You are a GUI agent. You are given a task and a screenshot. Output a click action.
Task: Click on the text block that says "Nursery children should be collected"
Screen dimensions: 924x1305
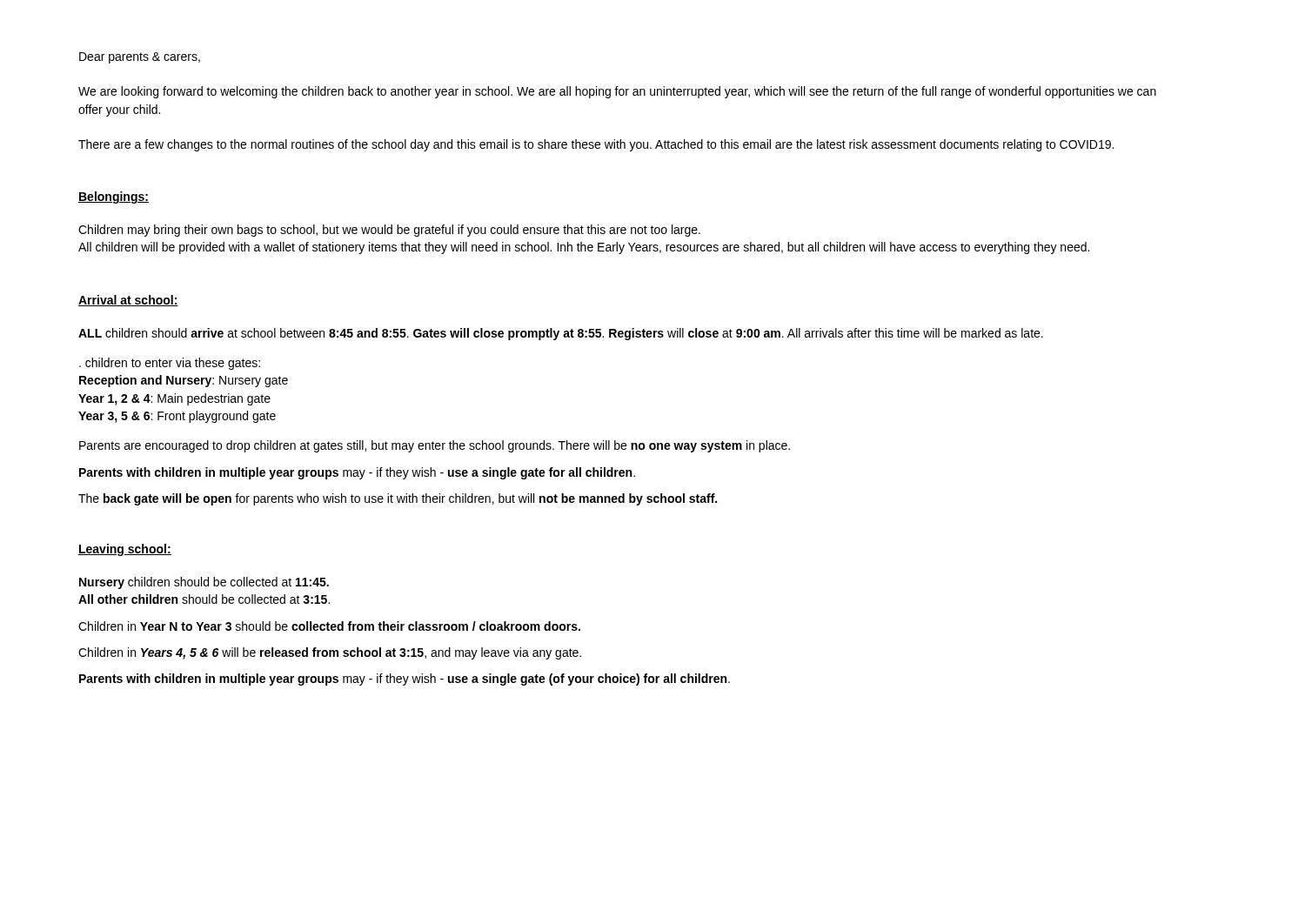pyautogui.click(x=205, y=591)
